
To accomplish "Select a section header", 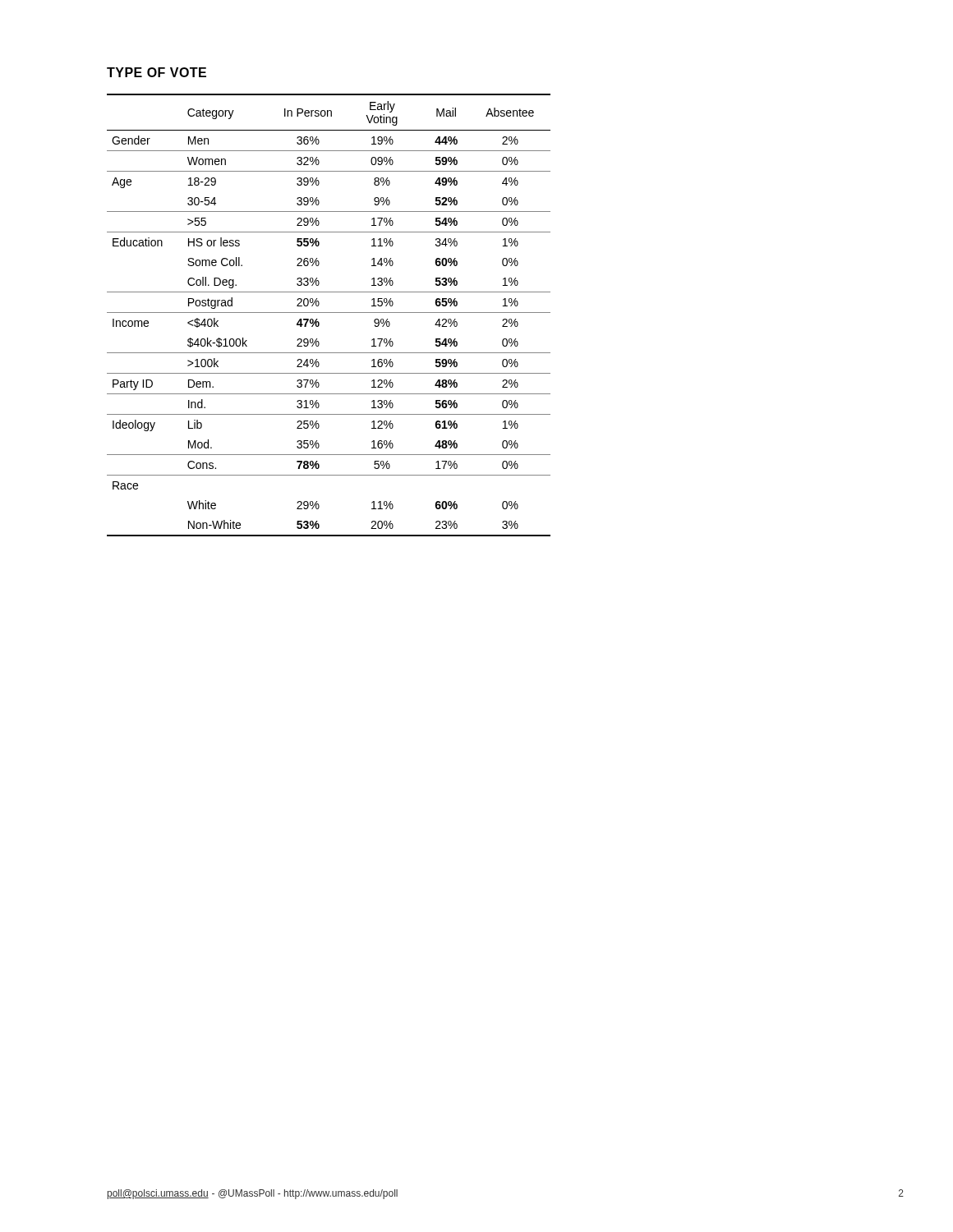I will click(157, 73).
